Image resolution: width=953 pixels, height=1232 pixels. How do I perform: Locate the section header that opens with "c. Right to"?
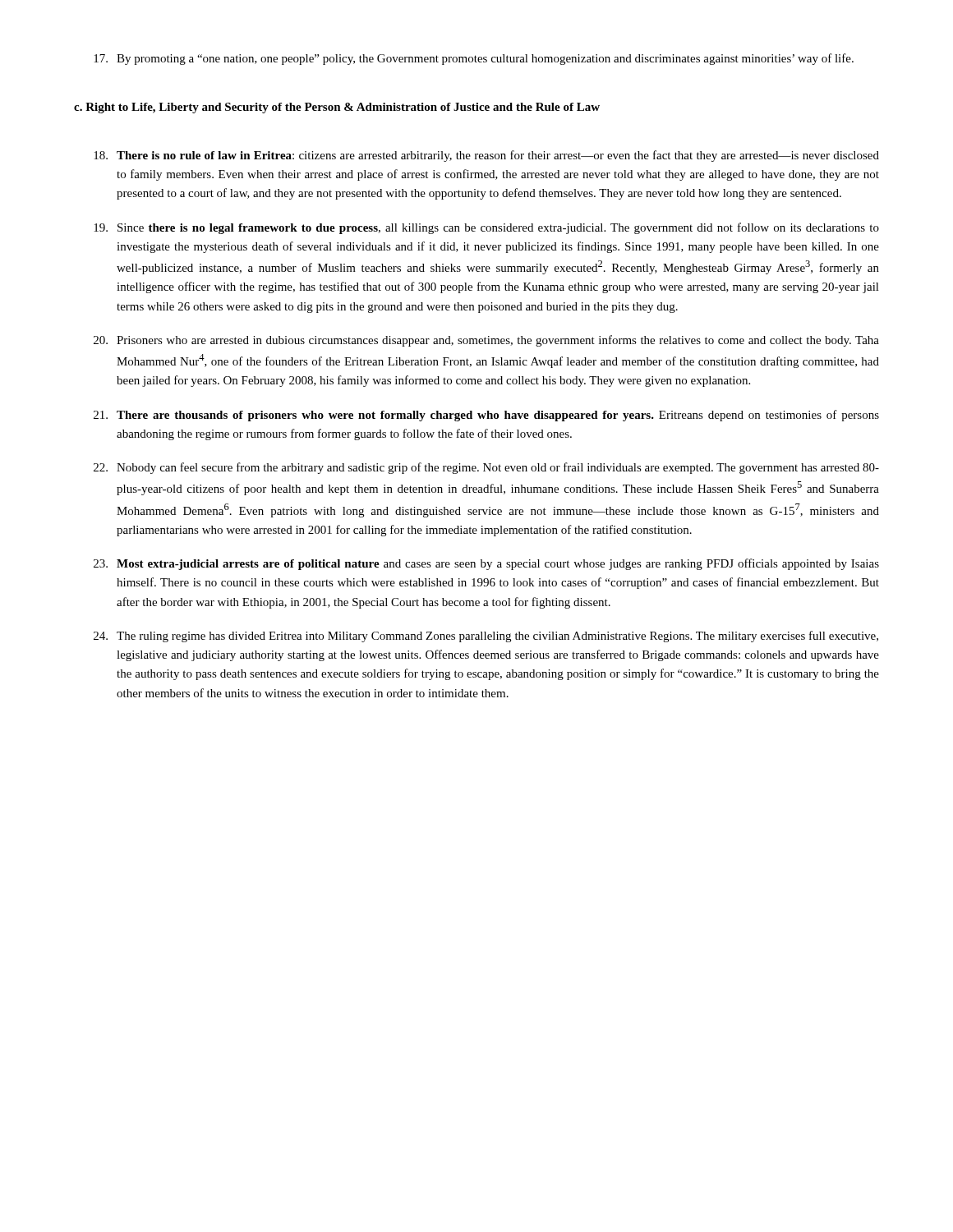(337, 107)
